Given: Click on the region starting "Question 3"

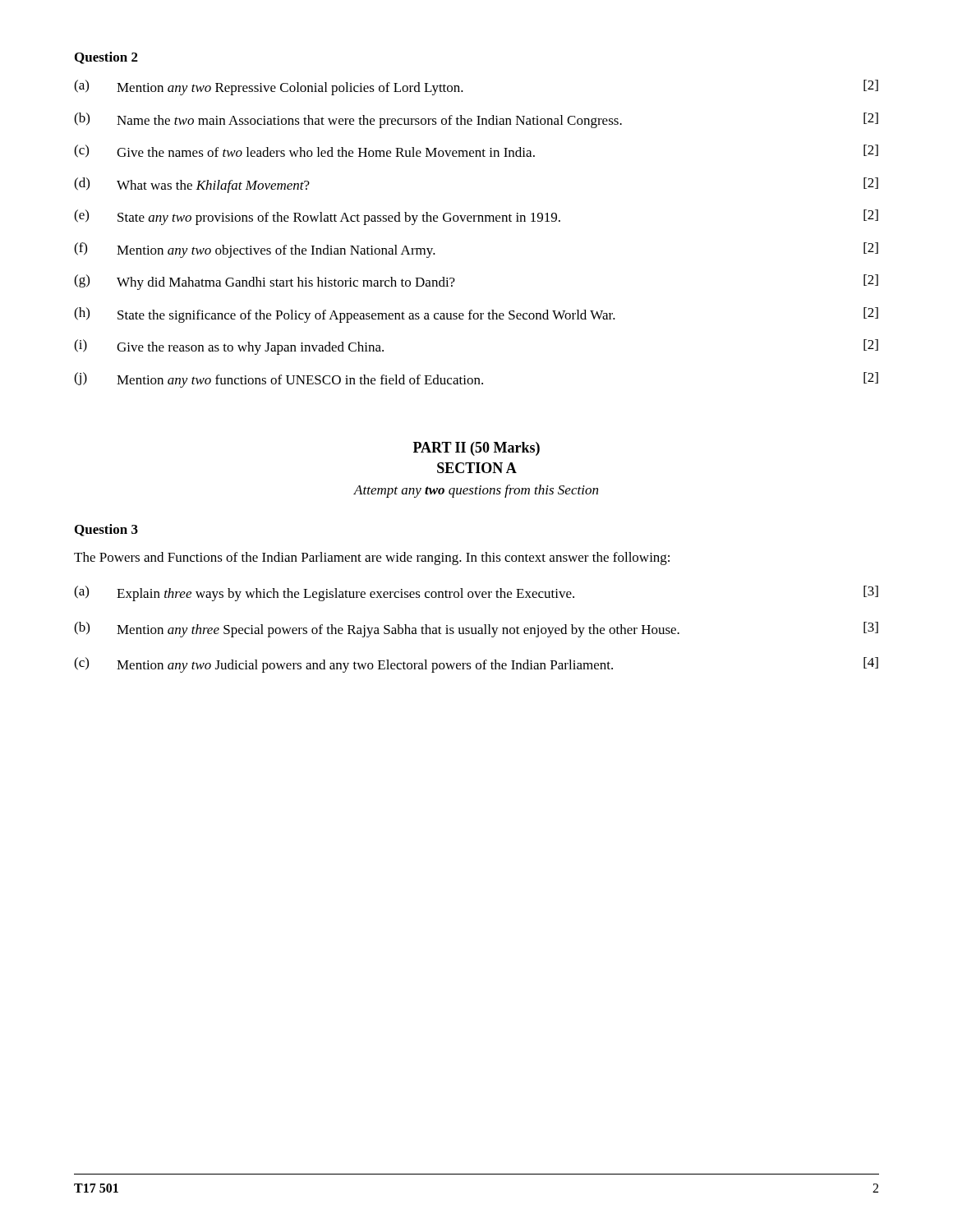Looking at the screenshot, I should click(x=106, y=529).
